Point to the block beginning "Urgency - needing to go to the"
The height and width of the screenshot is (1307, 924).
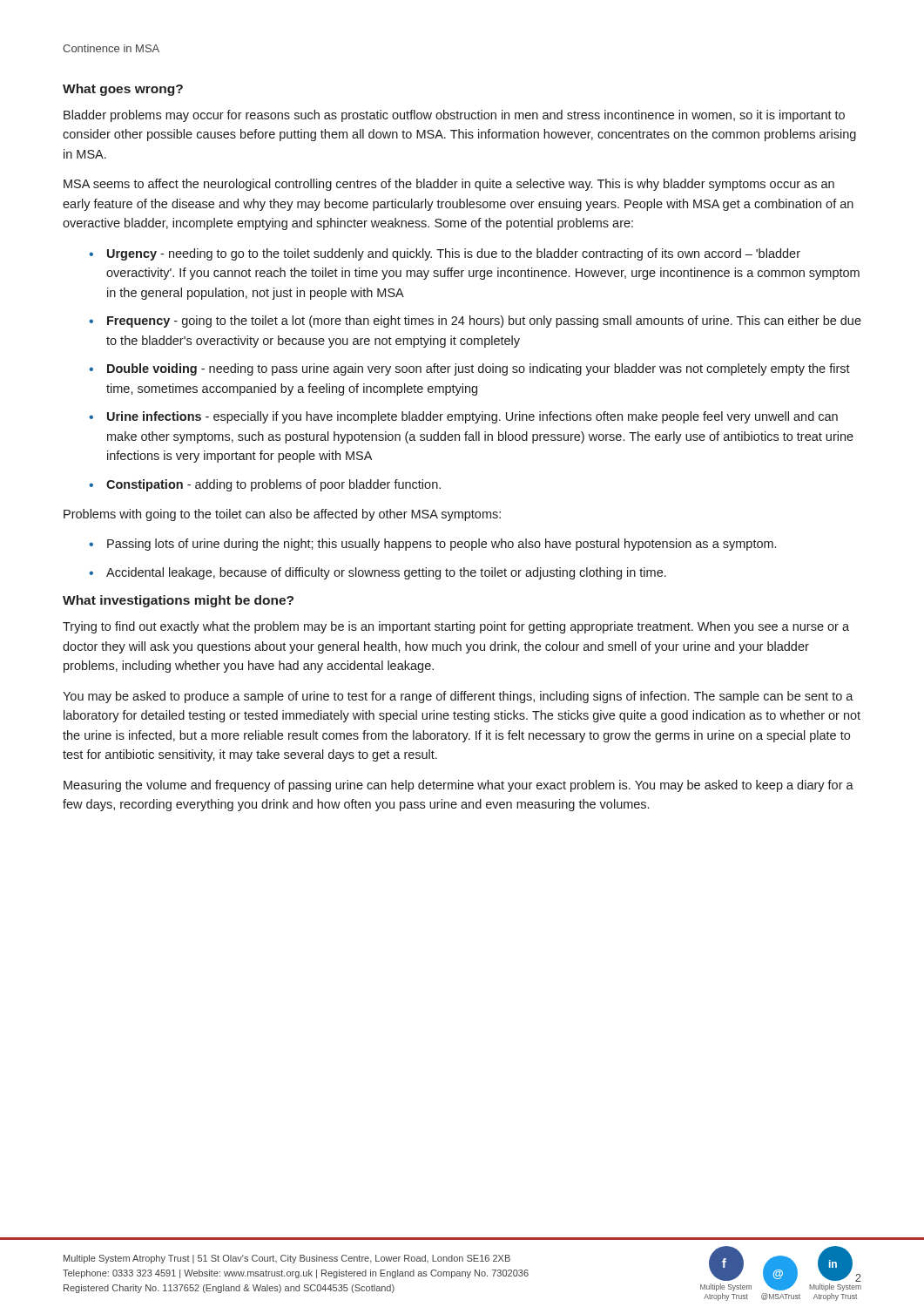point(483,273)
